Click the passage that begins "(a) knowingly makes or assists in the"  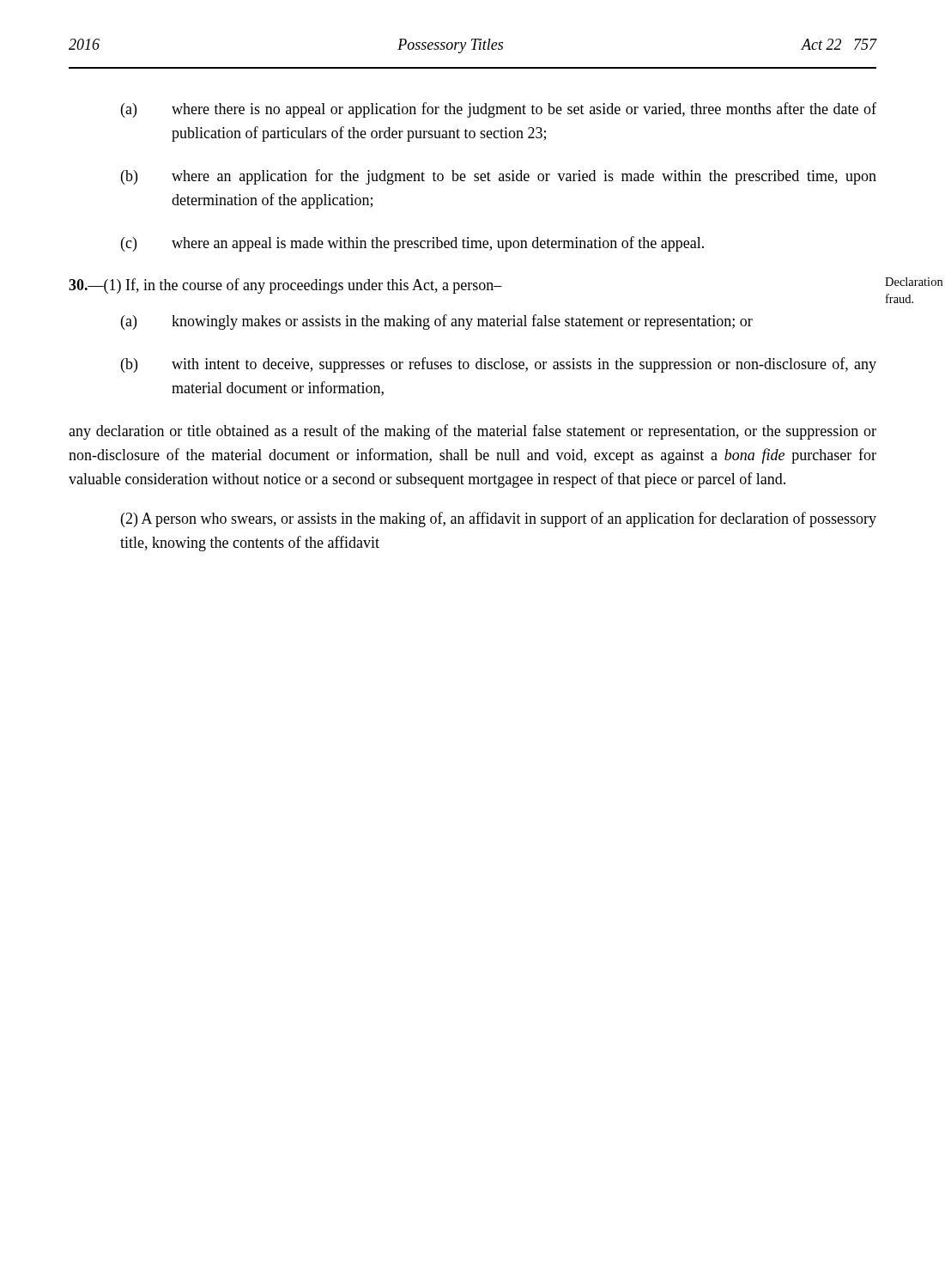click(472, 322)
